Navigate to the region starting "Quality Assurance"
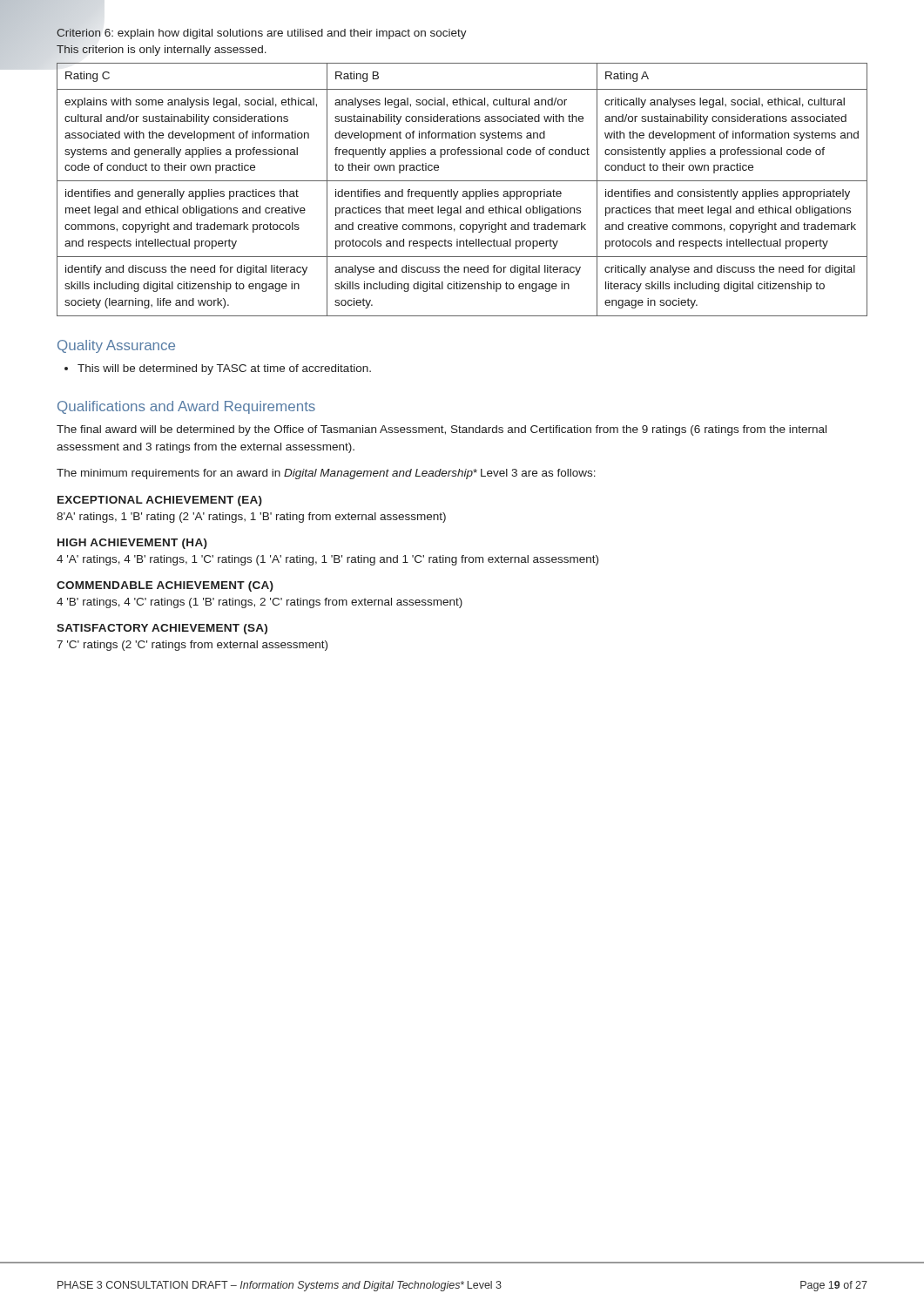 click(x=116, y=345)
